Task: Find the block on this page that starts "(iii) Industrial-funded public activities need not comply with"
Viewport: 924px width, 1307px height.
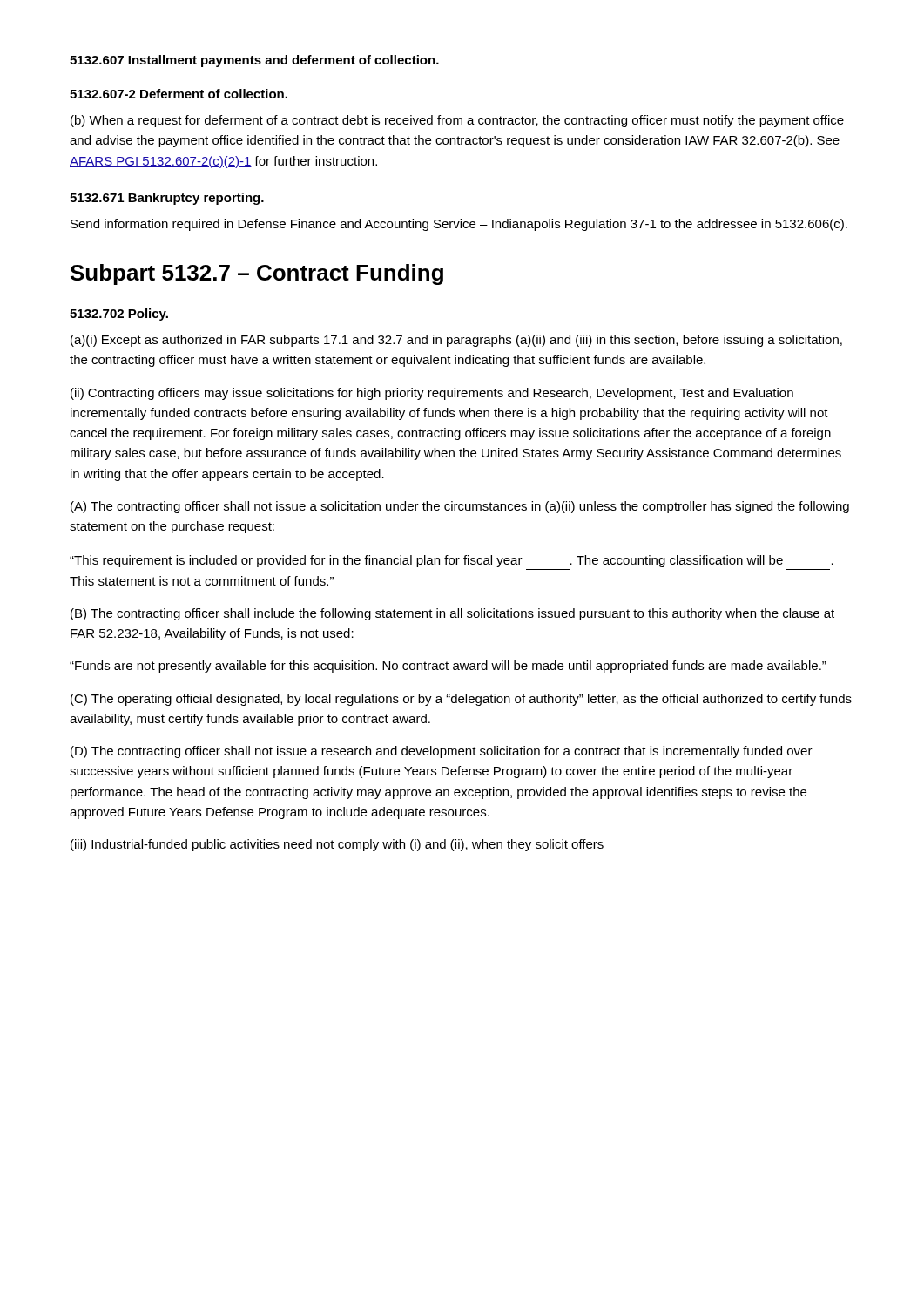Action: tap(337, 844)
